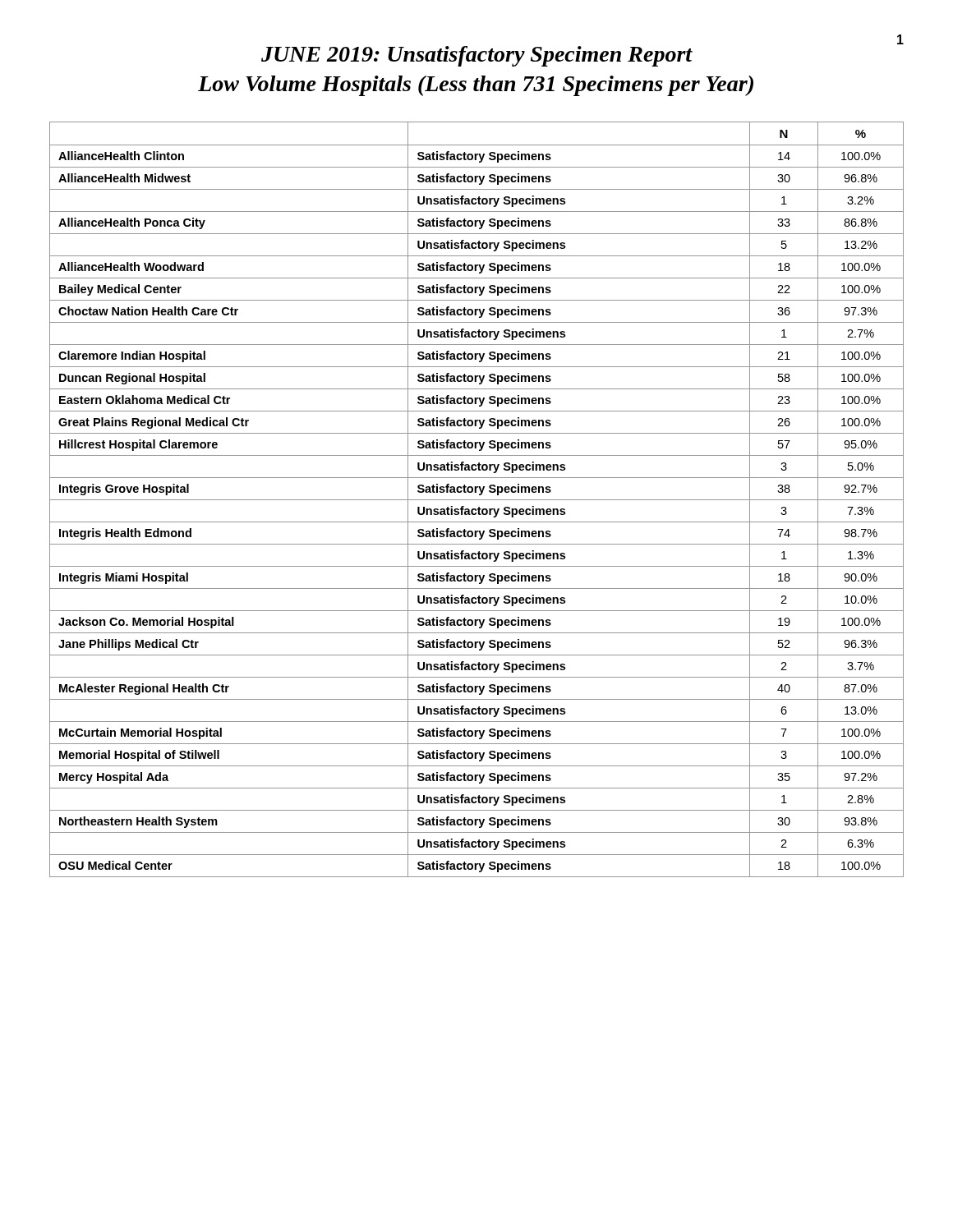Locate the table with the text "AllianceHealth Clinton"
The height and width of the screenshot is (1232, 953).
(x=476, y=499)
